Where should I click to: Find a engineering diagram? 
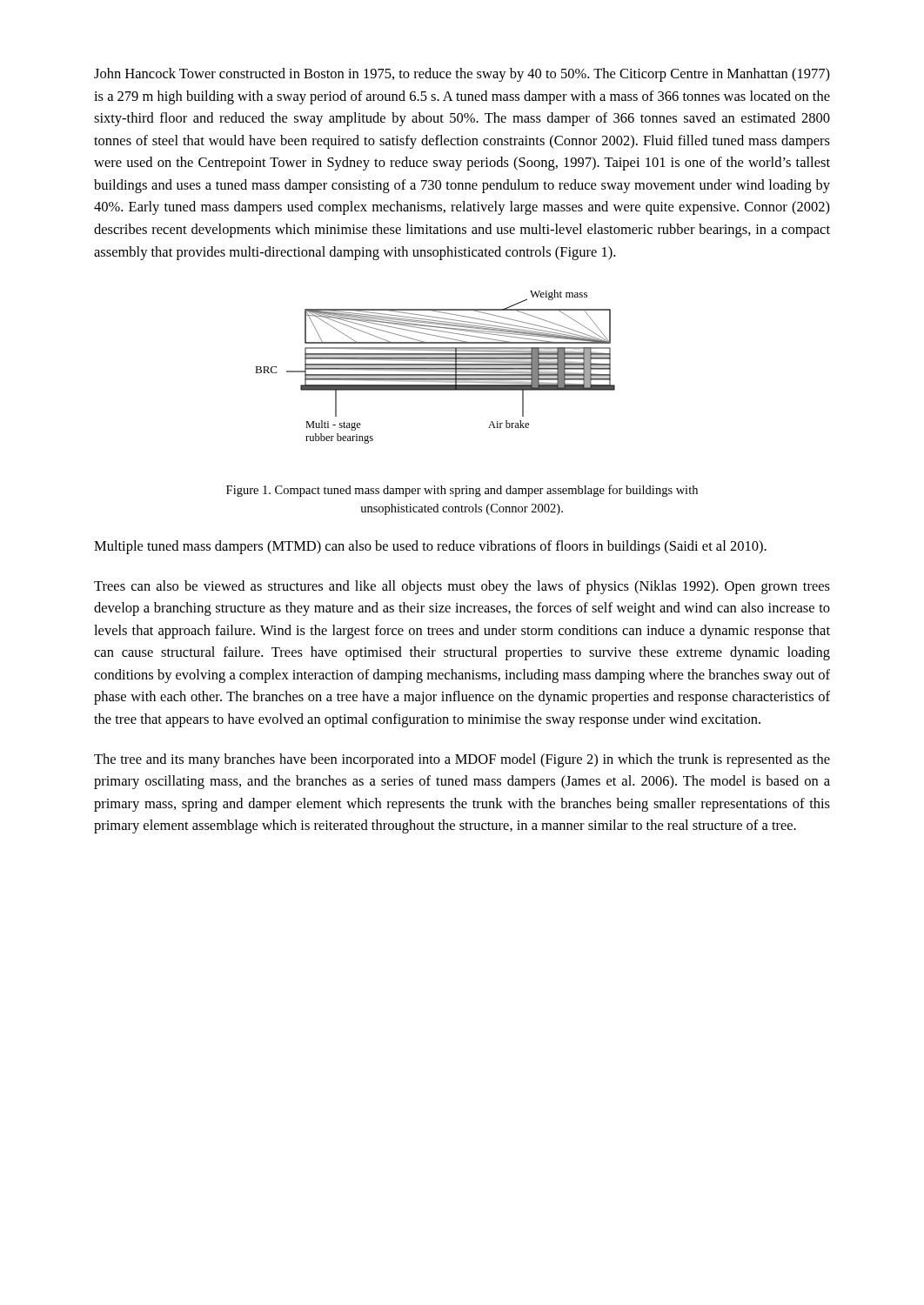[462, 380]
